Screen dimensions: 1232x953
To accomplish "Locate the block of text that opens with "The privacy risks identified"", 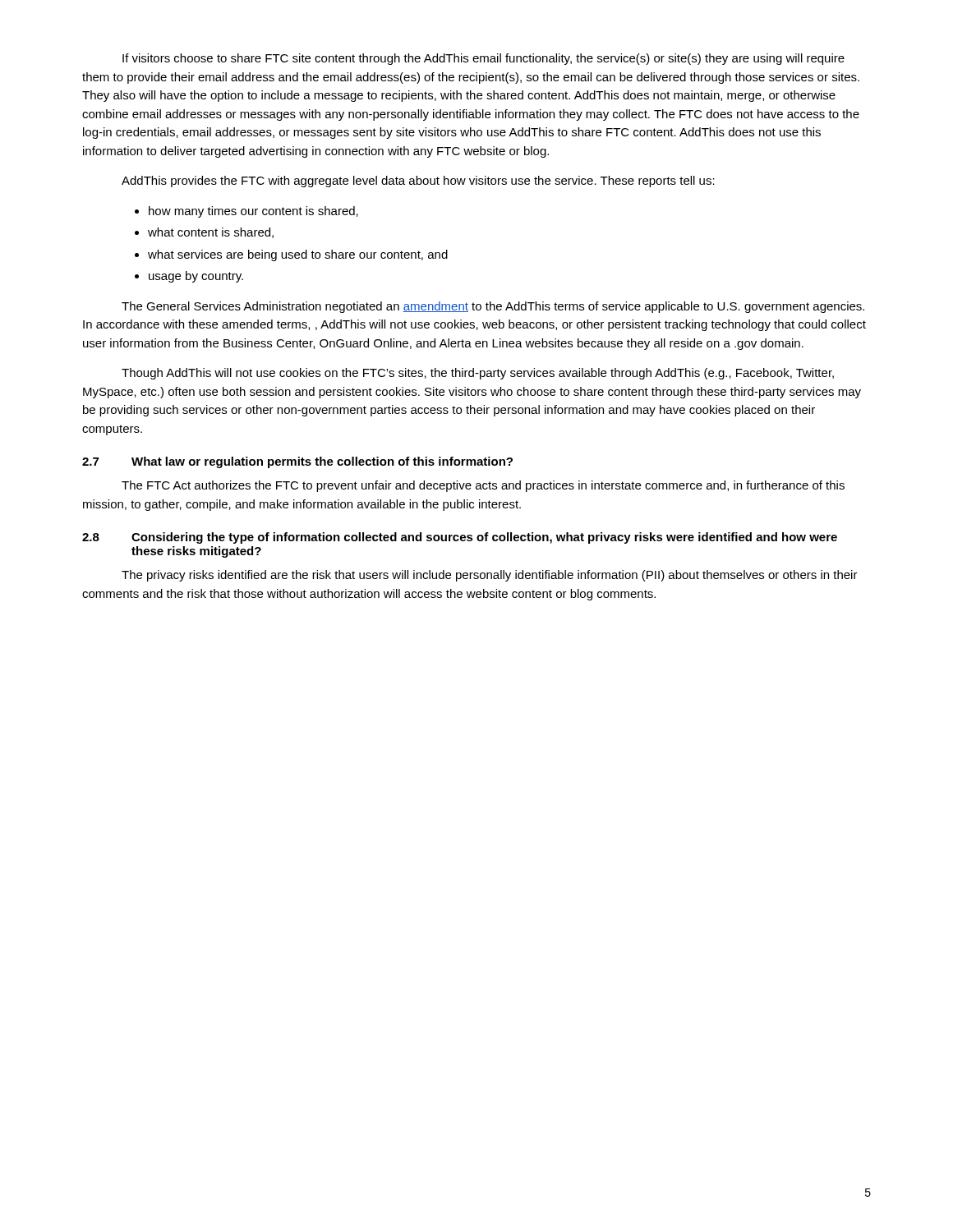I will coord(476,584).
